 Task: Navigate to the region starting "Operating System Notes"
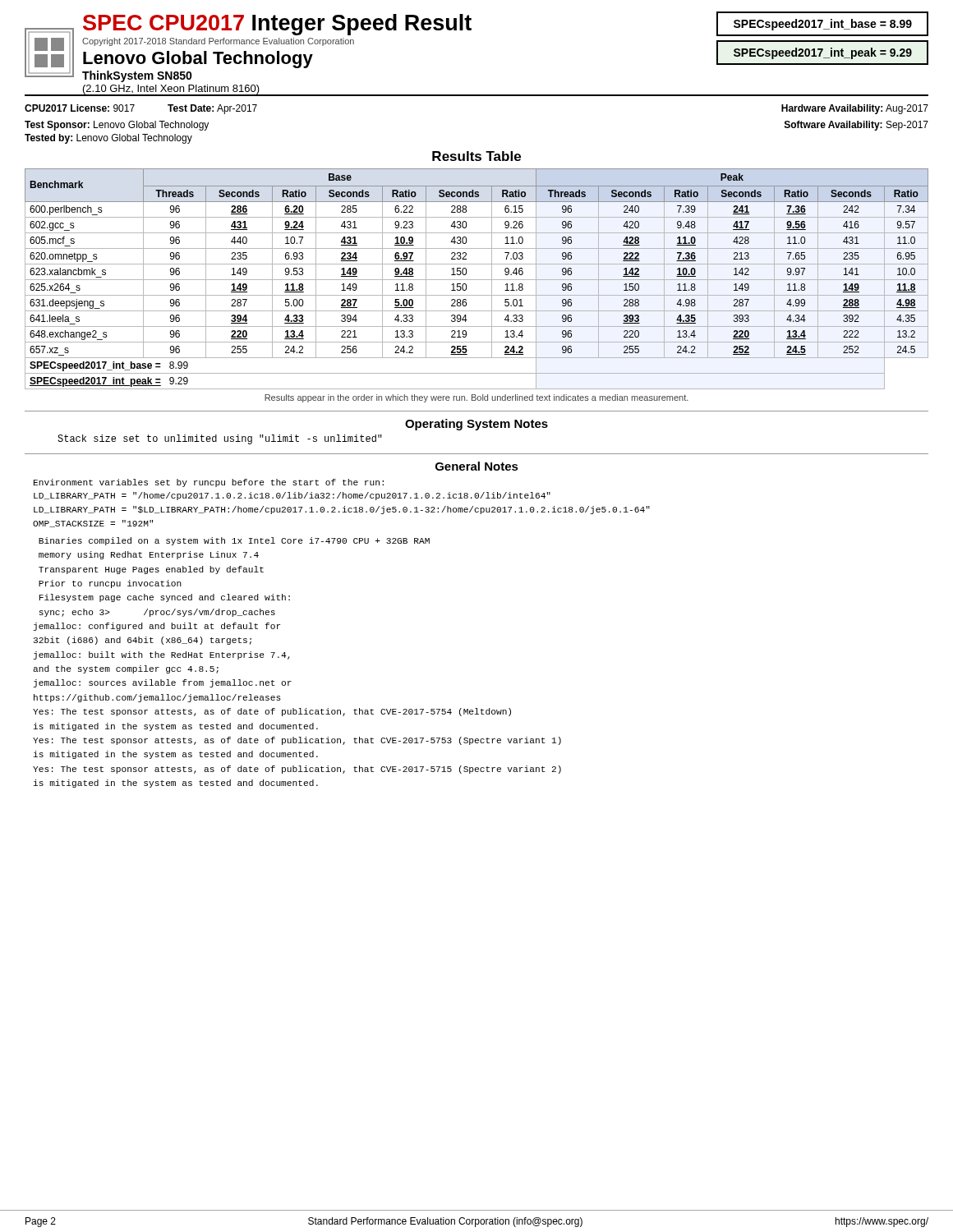coord(476,423)
